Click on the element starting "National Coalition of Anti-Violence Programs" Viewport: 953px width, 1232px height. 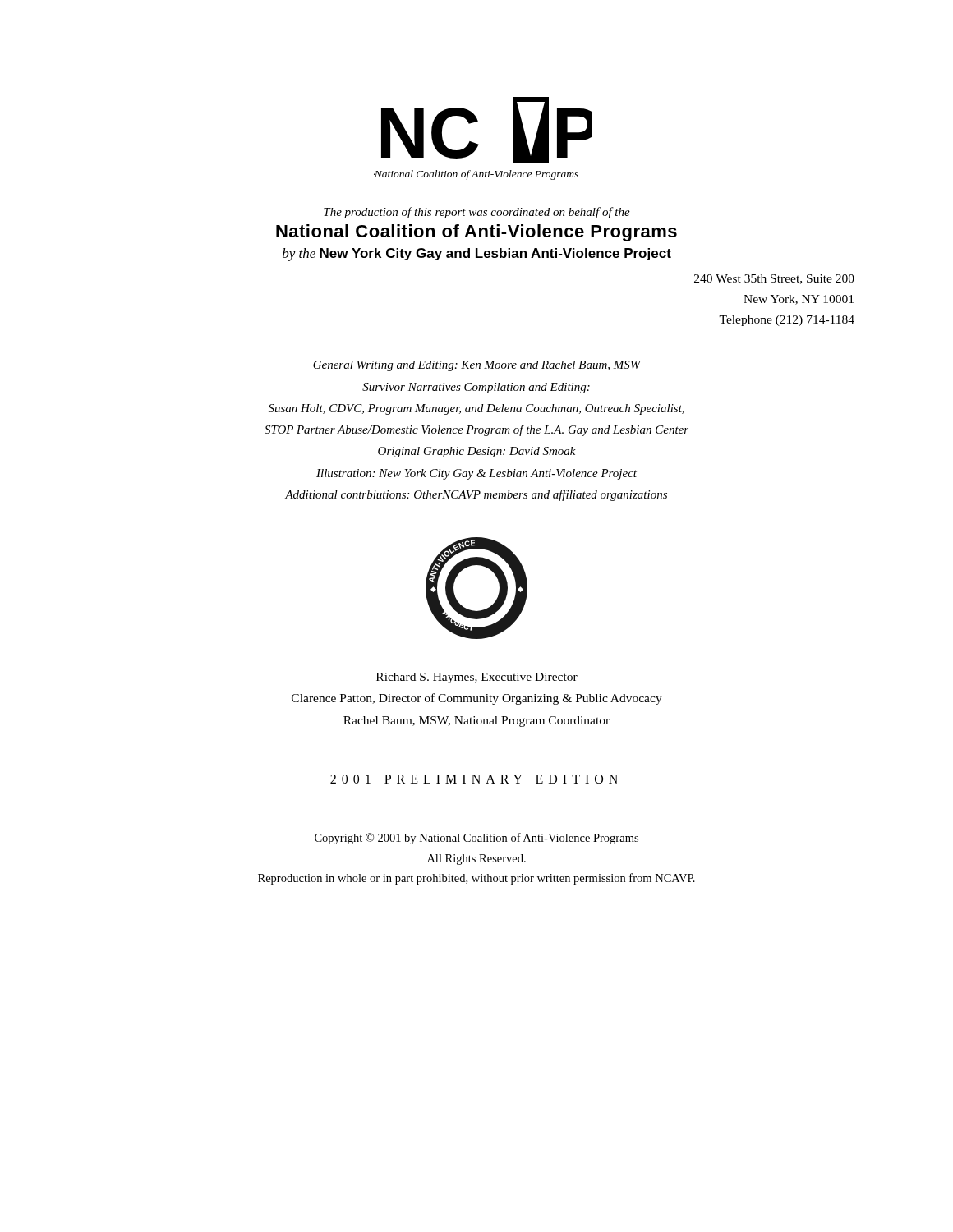[476, 231]
